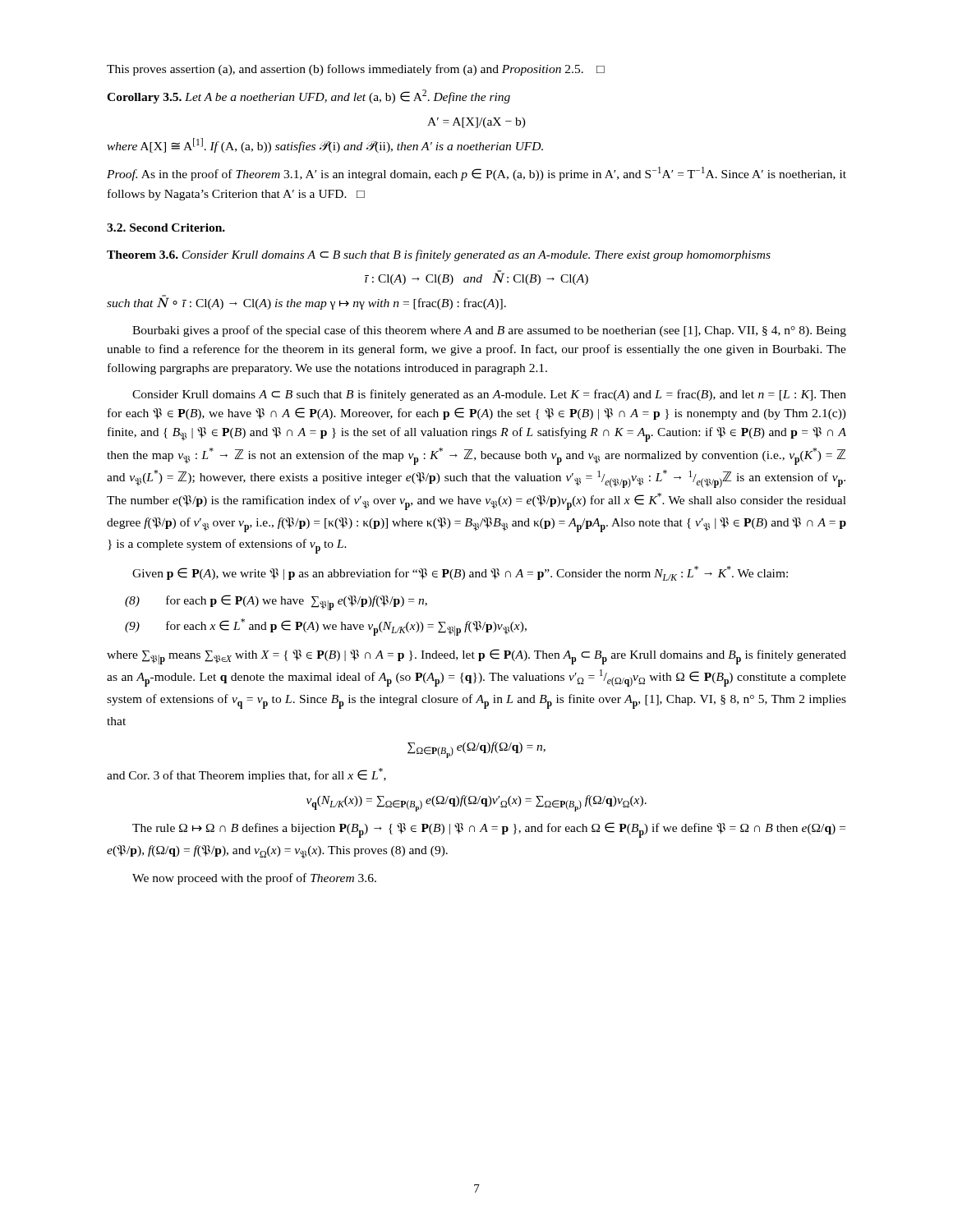Image resolution: width=953 pixels, height=1232 pixels.
Task: Point to the block beginning "Proof. As in the"
Action: [x=476, y=183]
